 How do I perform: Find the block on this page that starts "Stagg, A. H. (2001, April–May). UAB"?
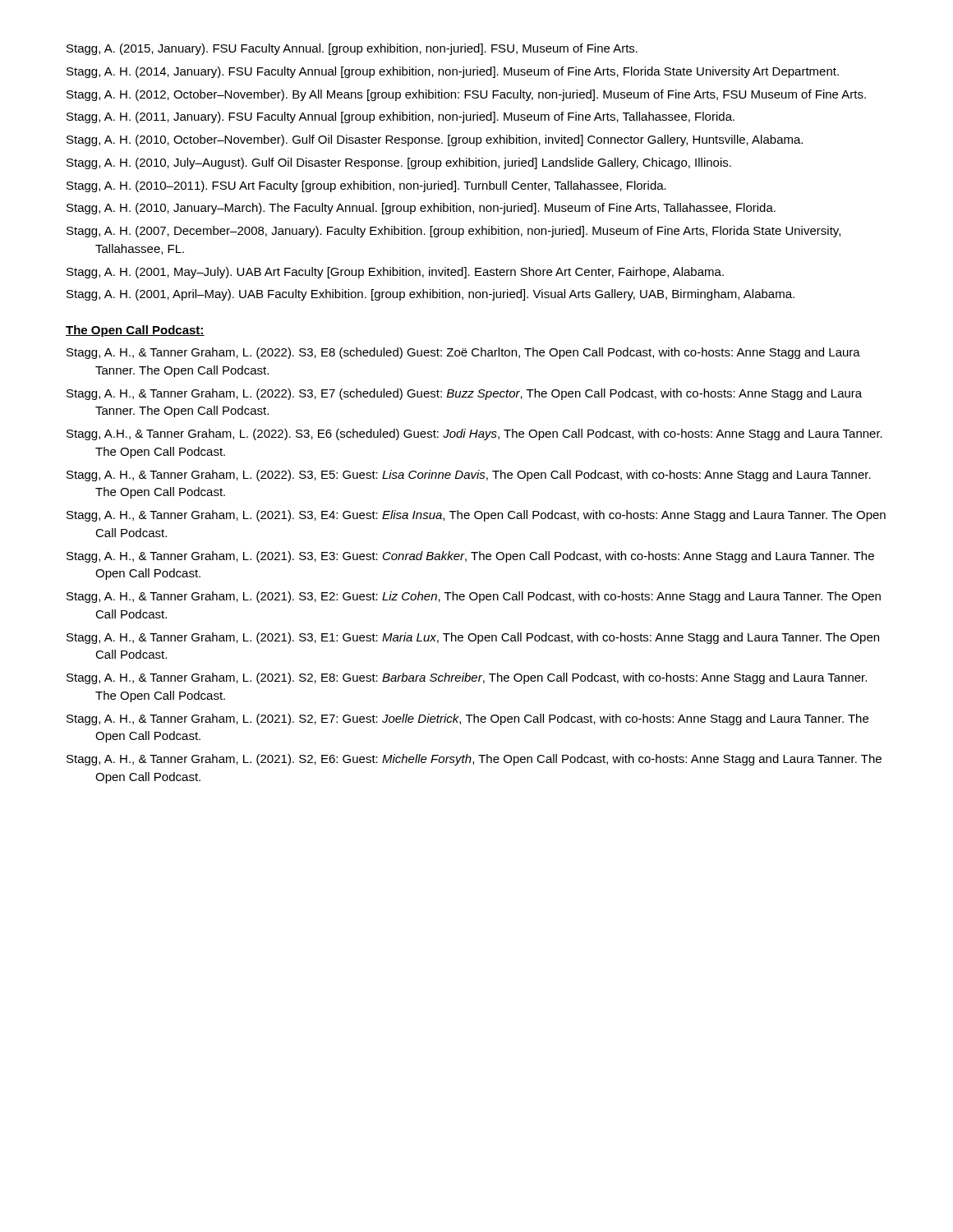[x=476, y=294]
